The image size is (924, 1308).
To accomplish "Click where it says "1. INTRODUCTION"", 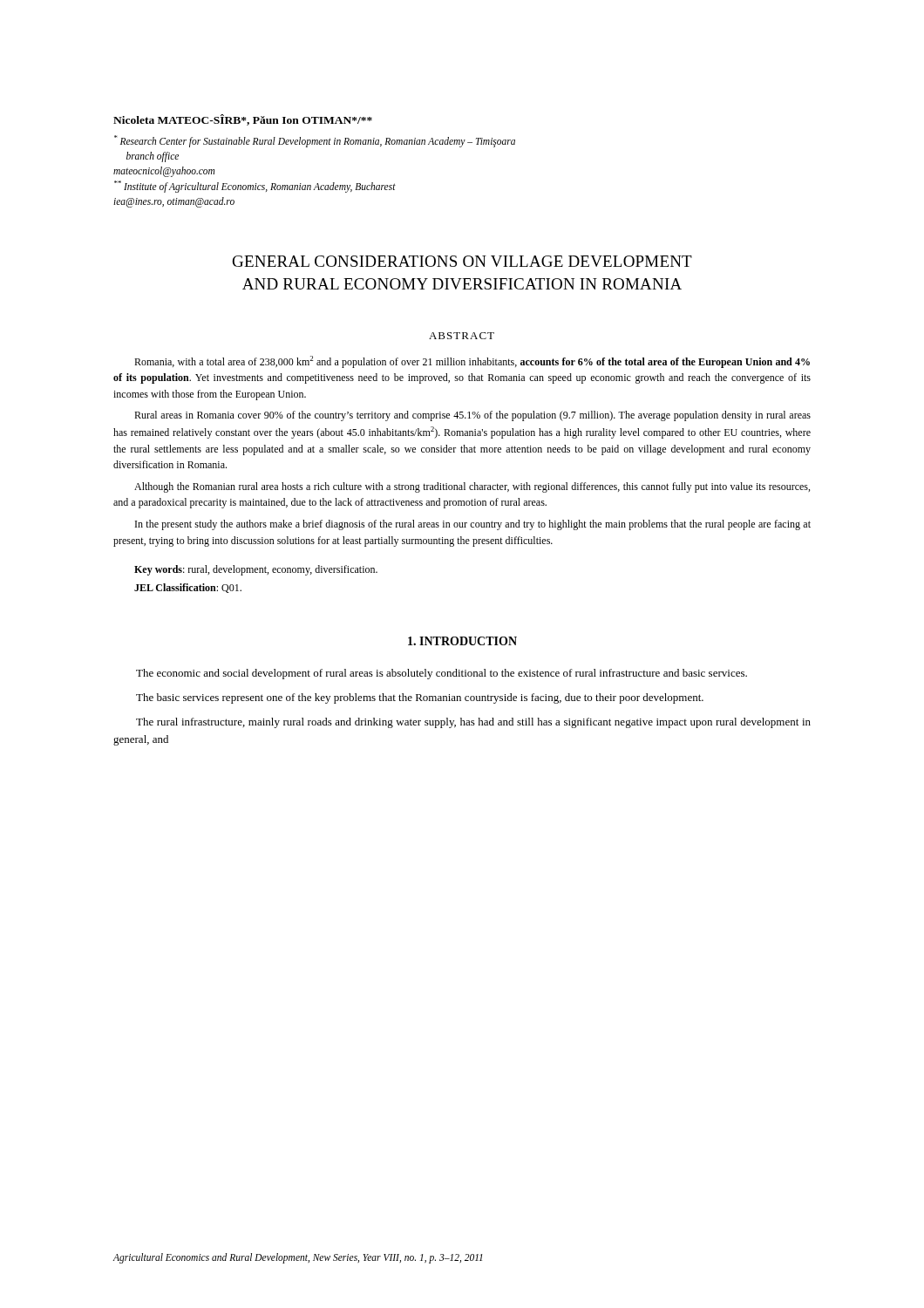I will pyautogui.click(x=462, y=642).
